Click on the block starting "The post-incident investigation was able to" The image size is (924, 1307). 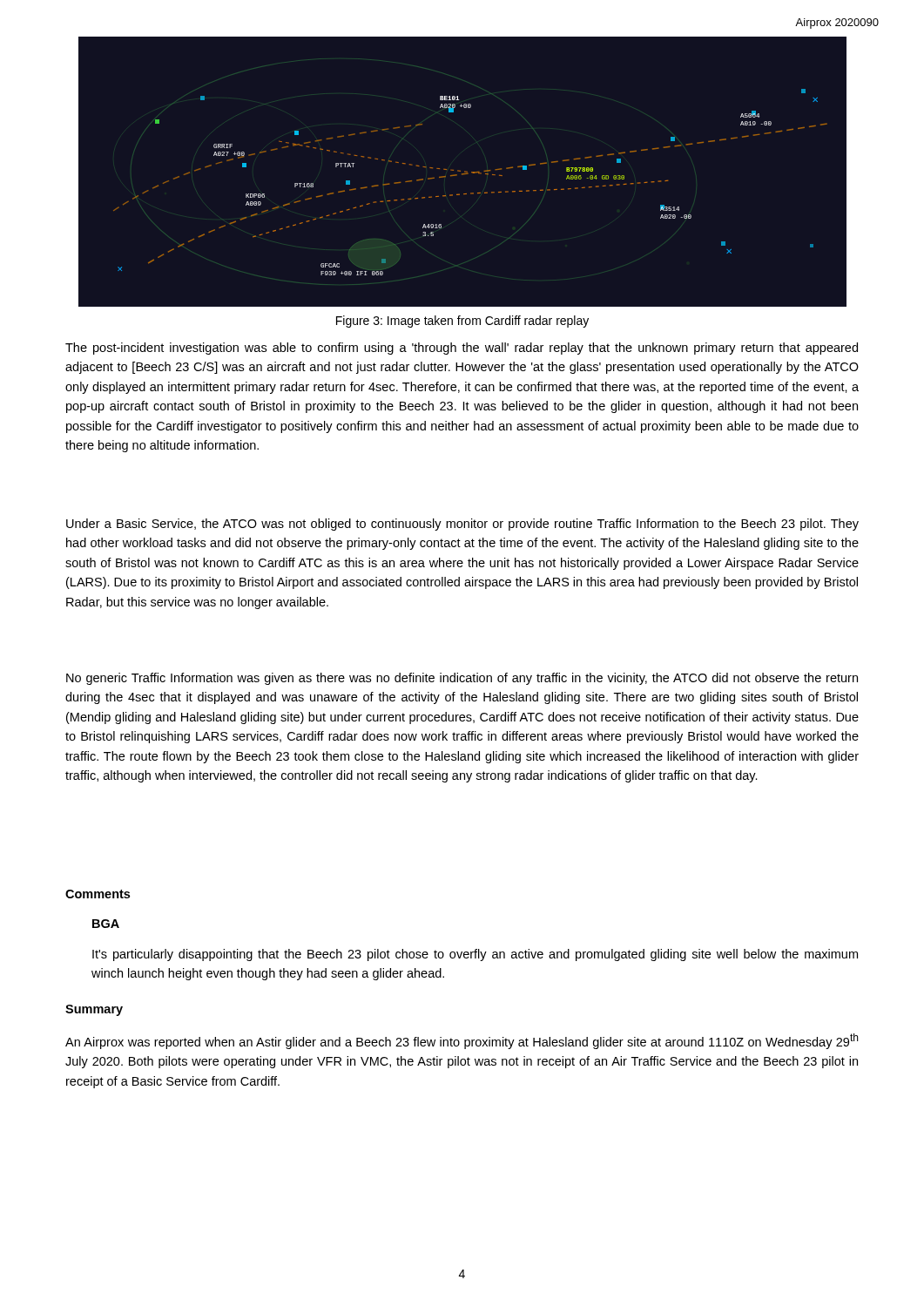[x=462, y=397]
